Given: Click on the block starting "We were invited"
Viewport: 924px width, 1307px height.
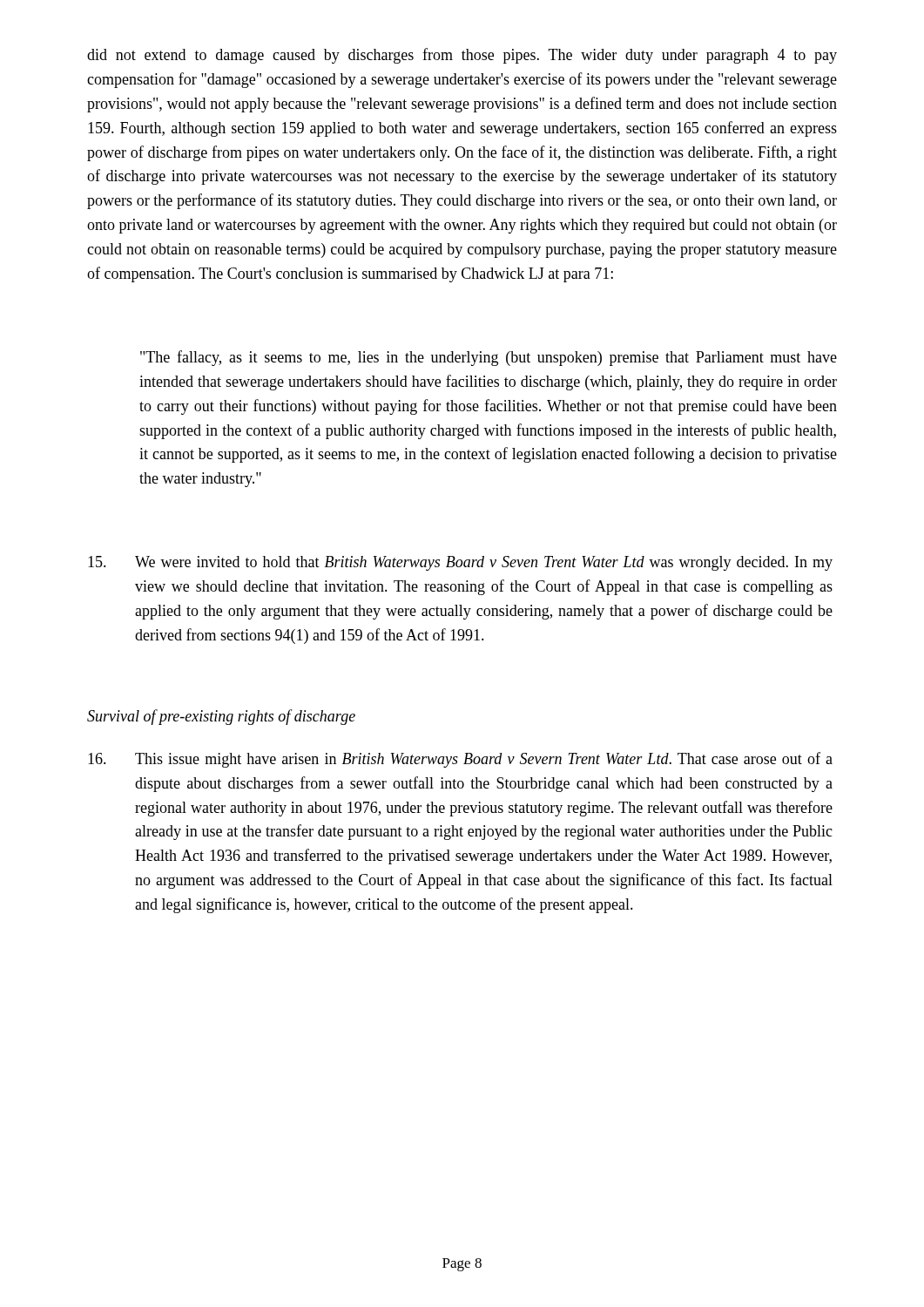Looking at the screenshot, I should pyautogui.click(x=460, y=600).
